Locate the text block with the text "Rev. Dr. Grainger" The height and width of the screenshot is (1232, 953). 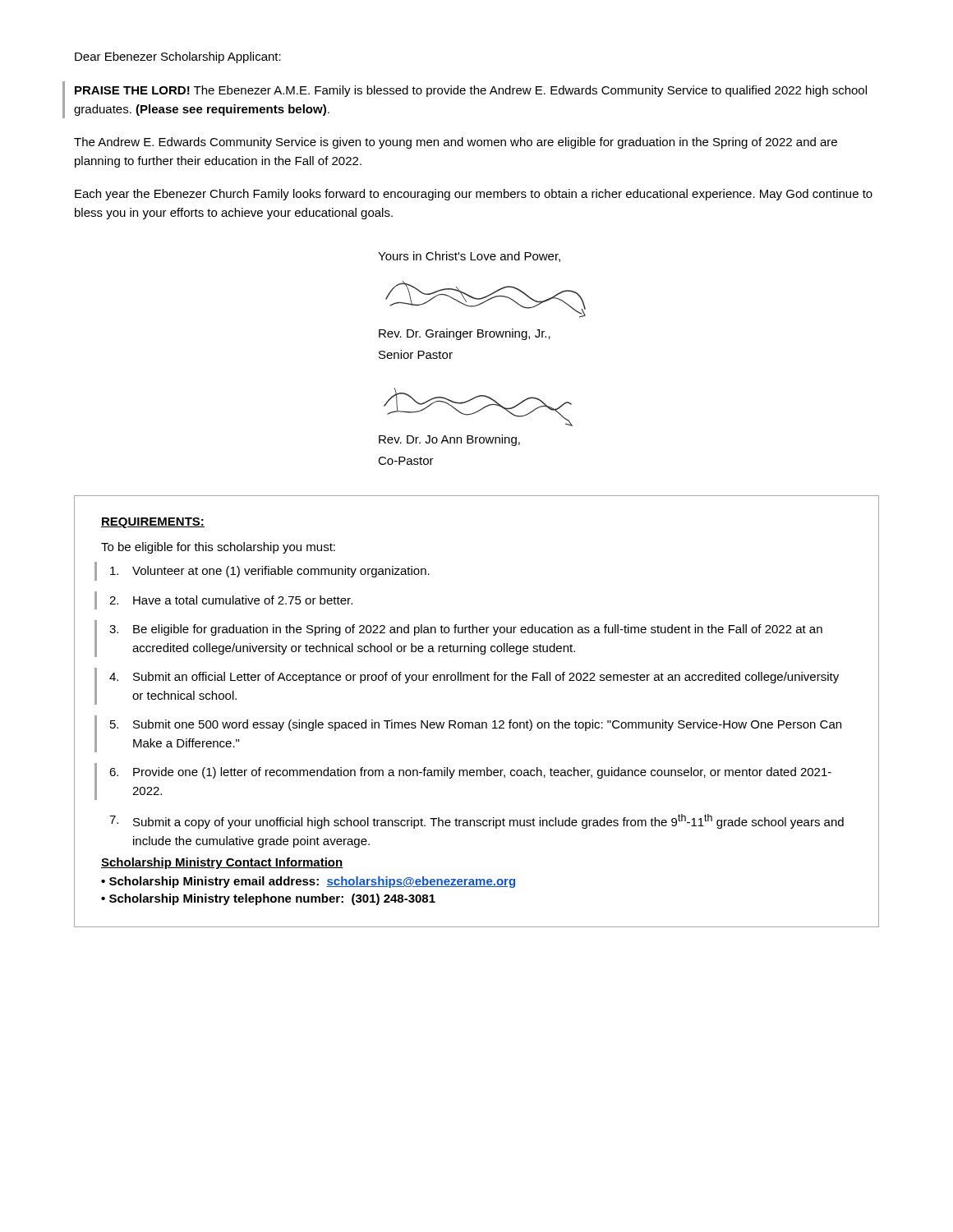[x=464, y=333]
